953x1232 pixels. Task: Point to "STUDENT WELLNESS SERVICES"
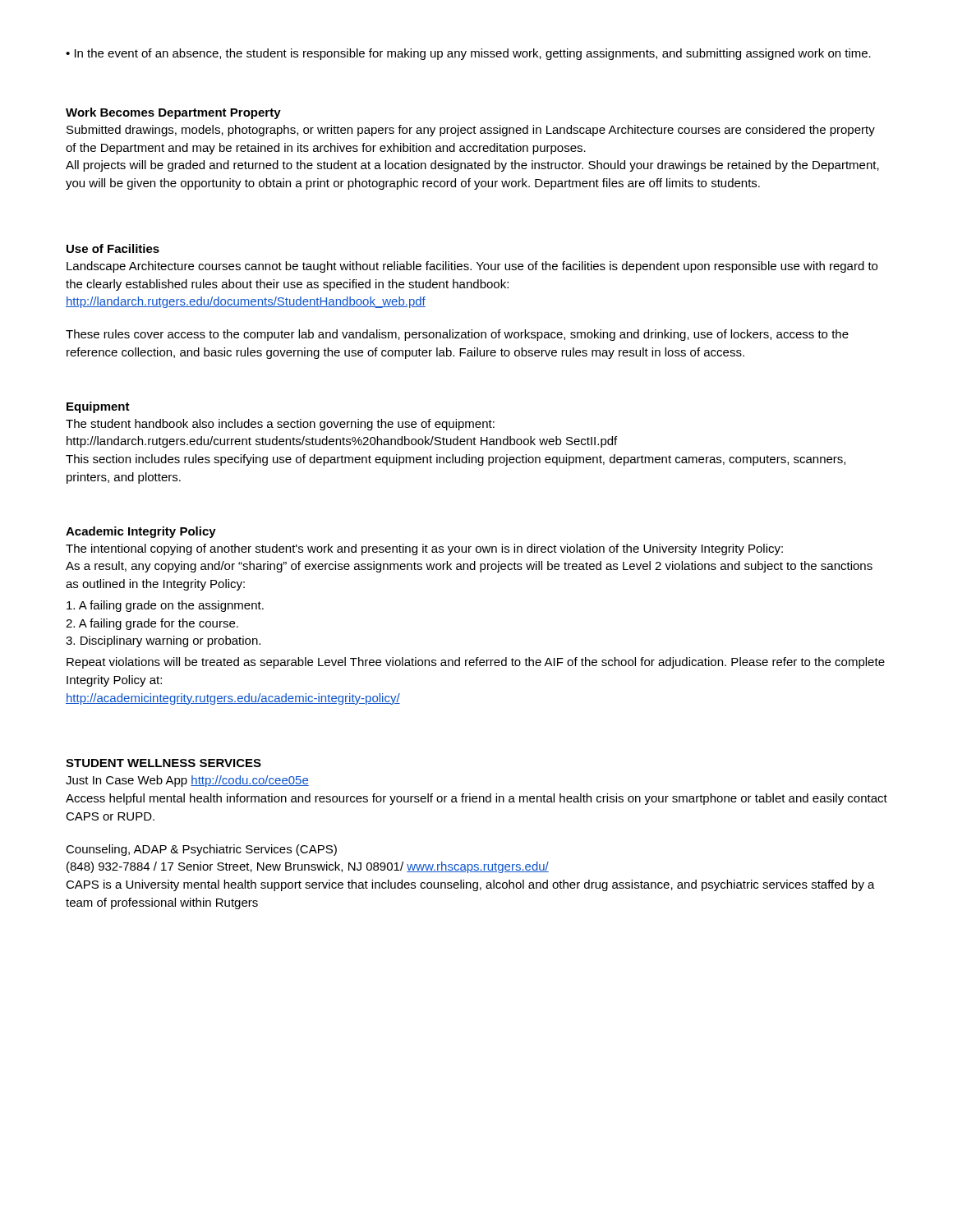164,763
